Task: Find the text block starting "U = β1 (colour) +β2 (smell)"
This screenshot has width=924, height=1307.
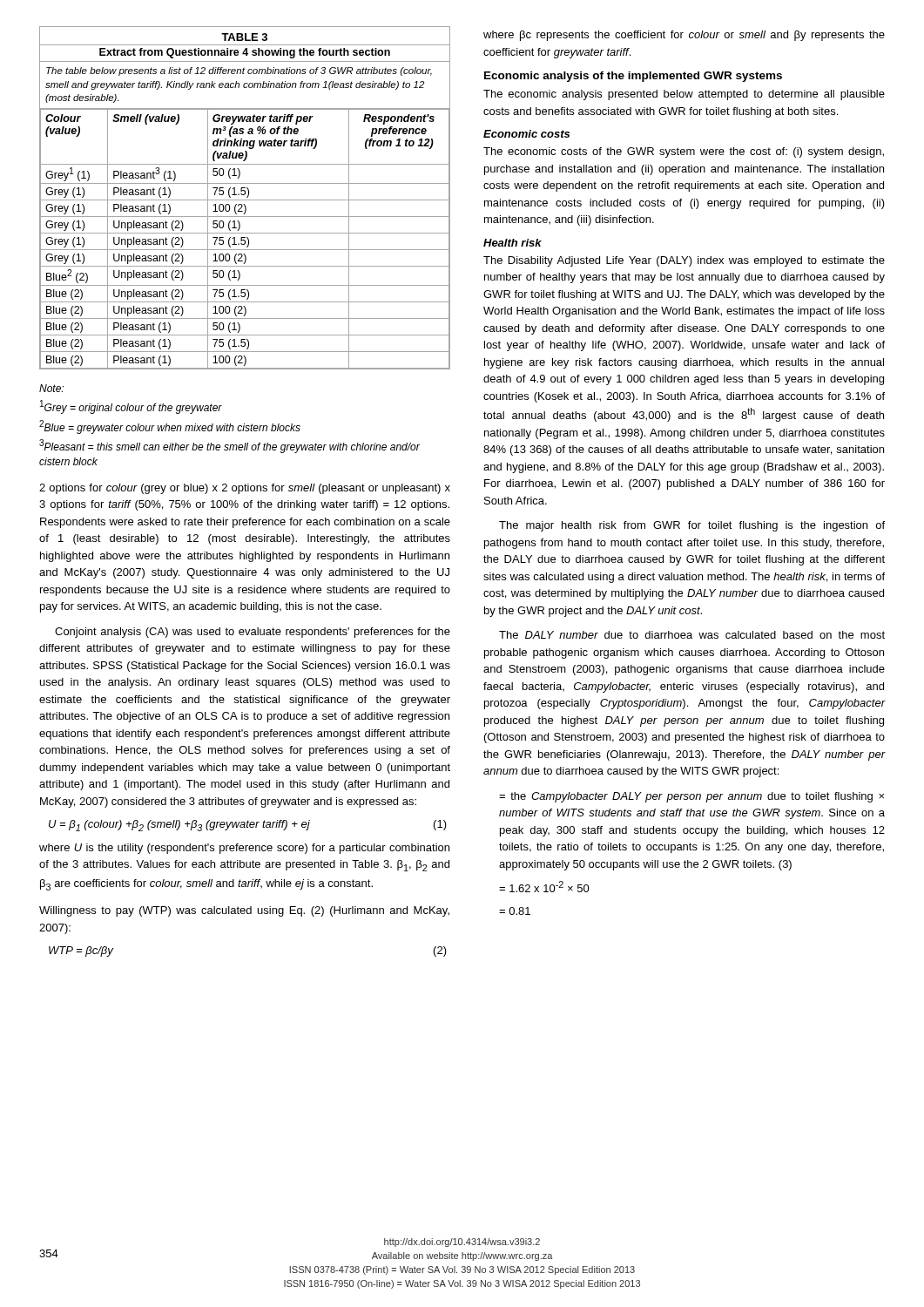Action: [245, 825]
